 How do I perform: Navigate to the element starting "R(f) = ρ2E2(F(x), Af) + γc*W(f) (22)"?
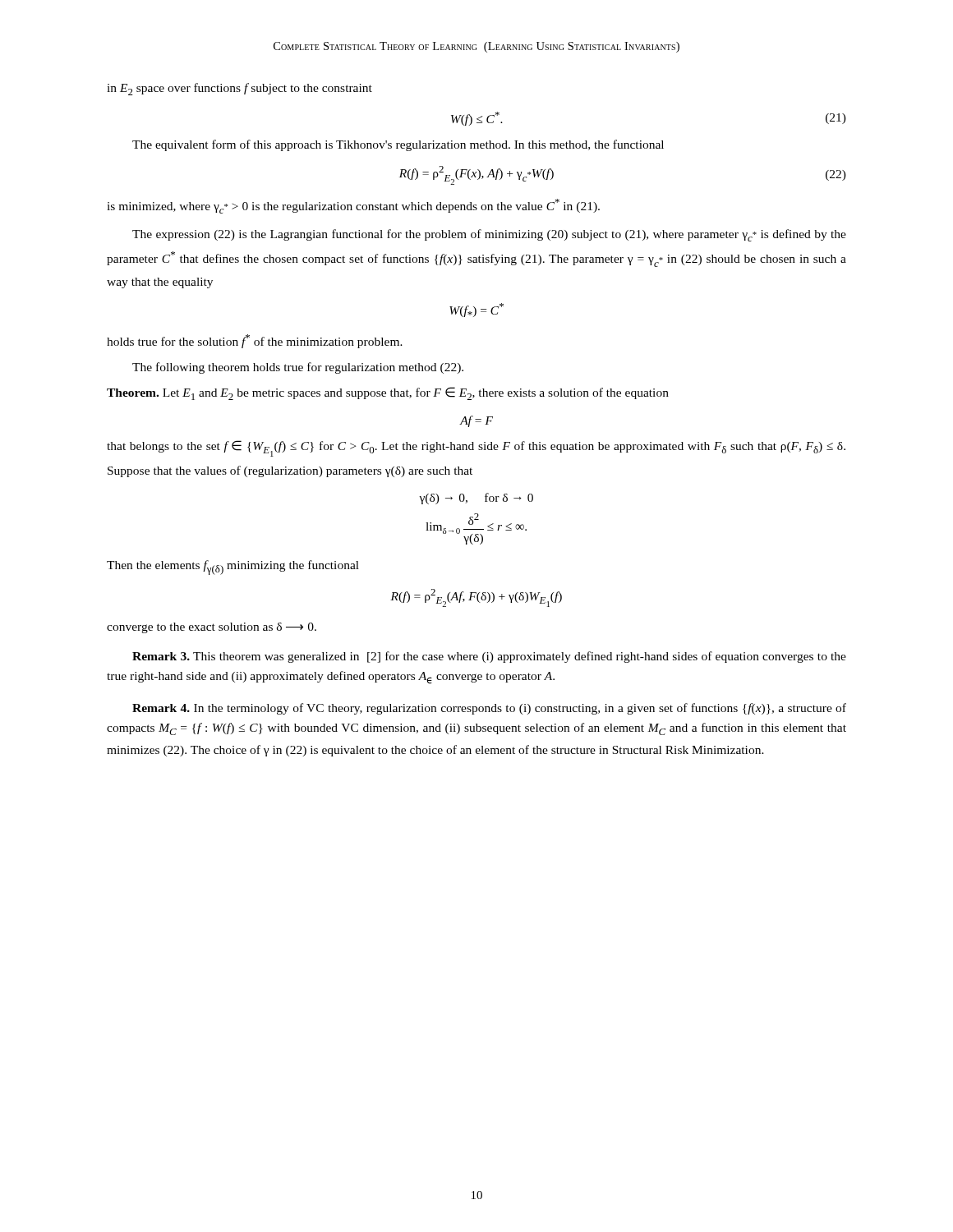(479, 175)
